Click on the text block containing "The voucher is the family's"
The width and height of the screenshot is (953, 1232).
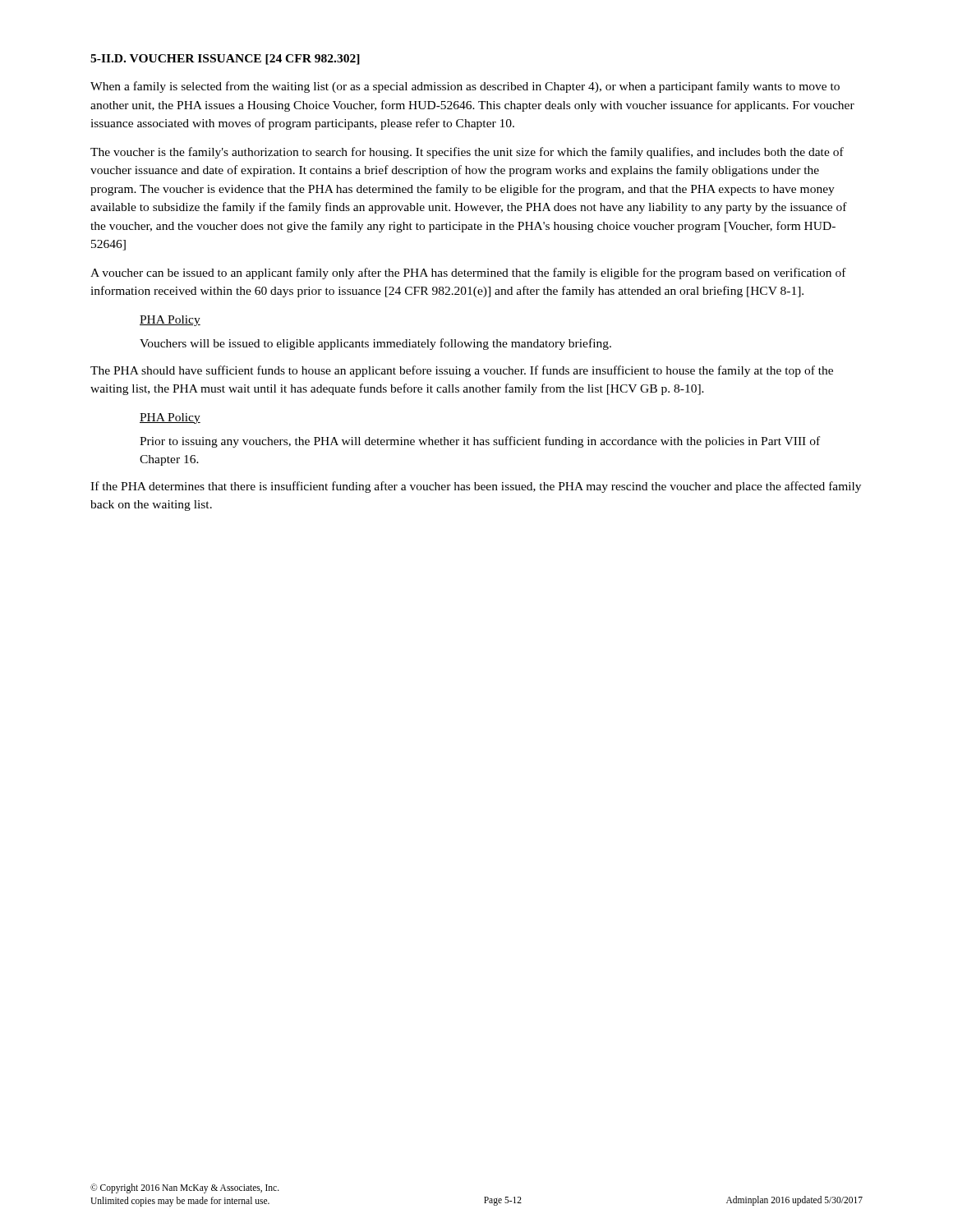tap(468, 198)
